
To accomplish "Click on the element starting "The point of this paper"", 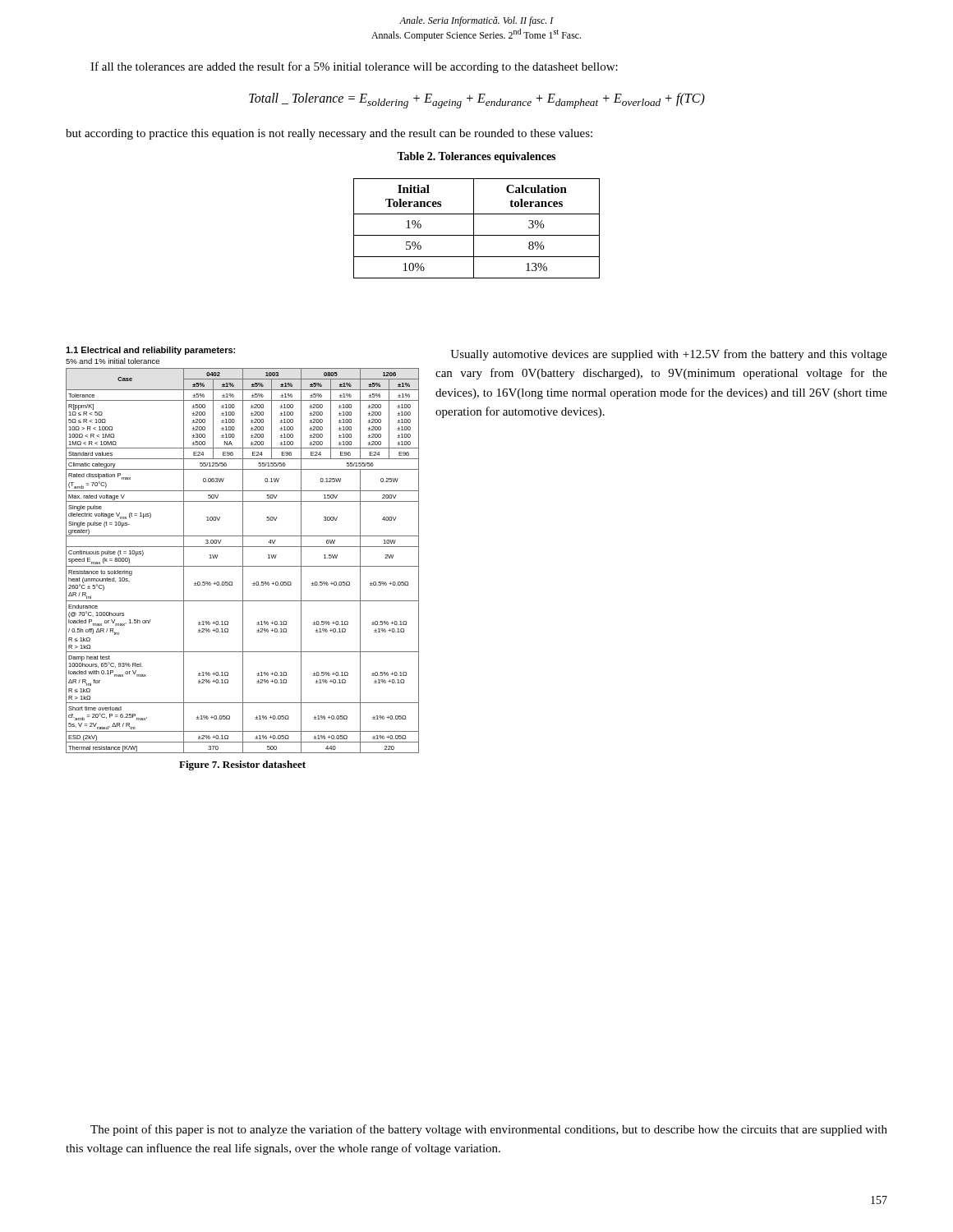I will coord(476,1138).
